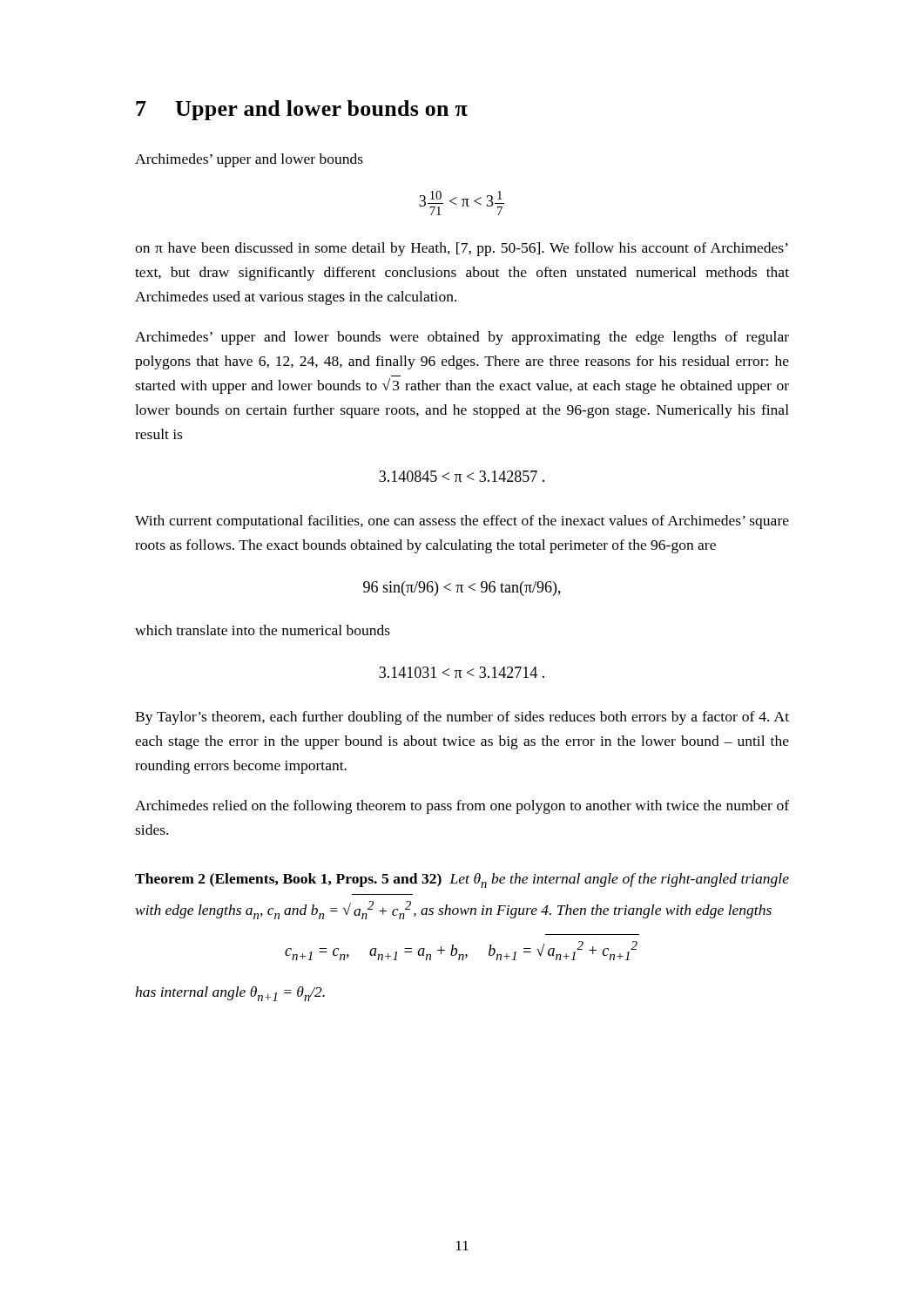Click on the text starting "which translate into the numerical bounds"
This screenshot has width=924, height=1307.
tap(263, 630)
